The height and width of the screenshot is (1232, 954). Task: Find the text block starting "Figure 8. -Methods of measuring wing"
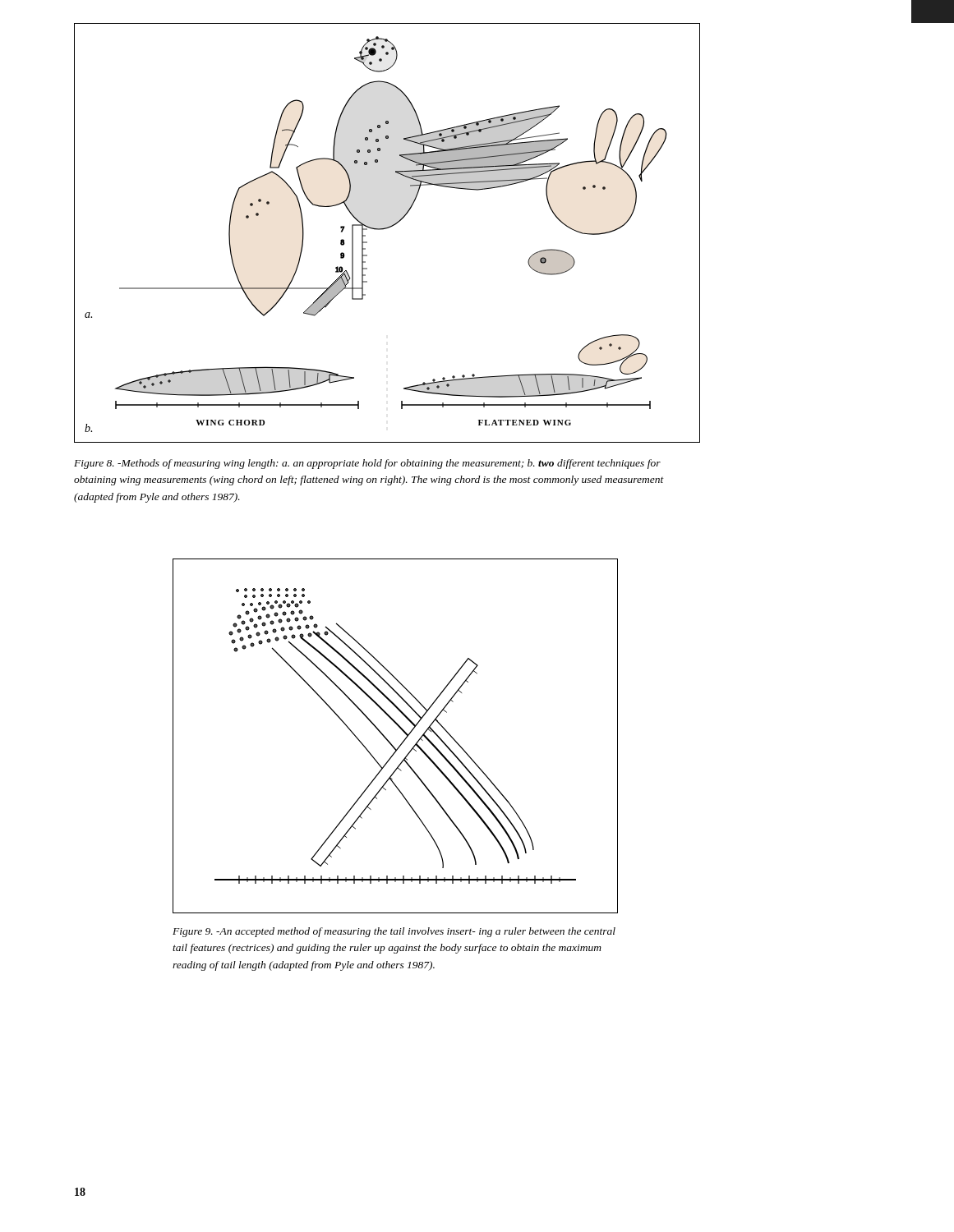point(369,479)
